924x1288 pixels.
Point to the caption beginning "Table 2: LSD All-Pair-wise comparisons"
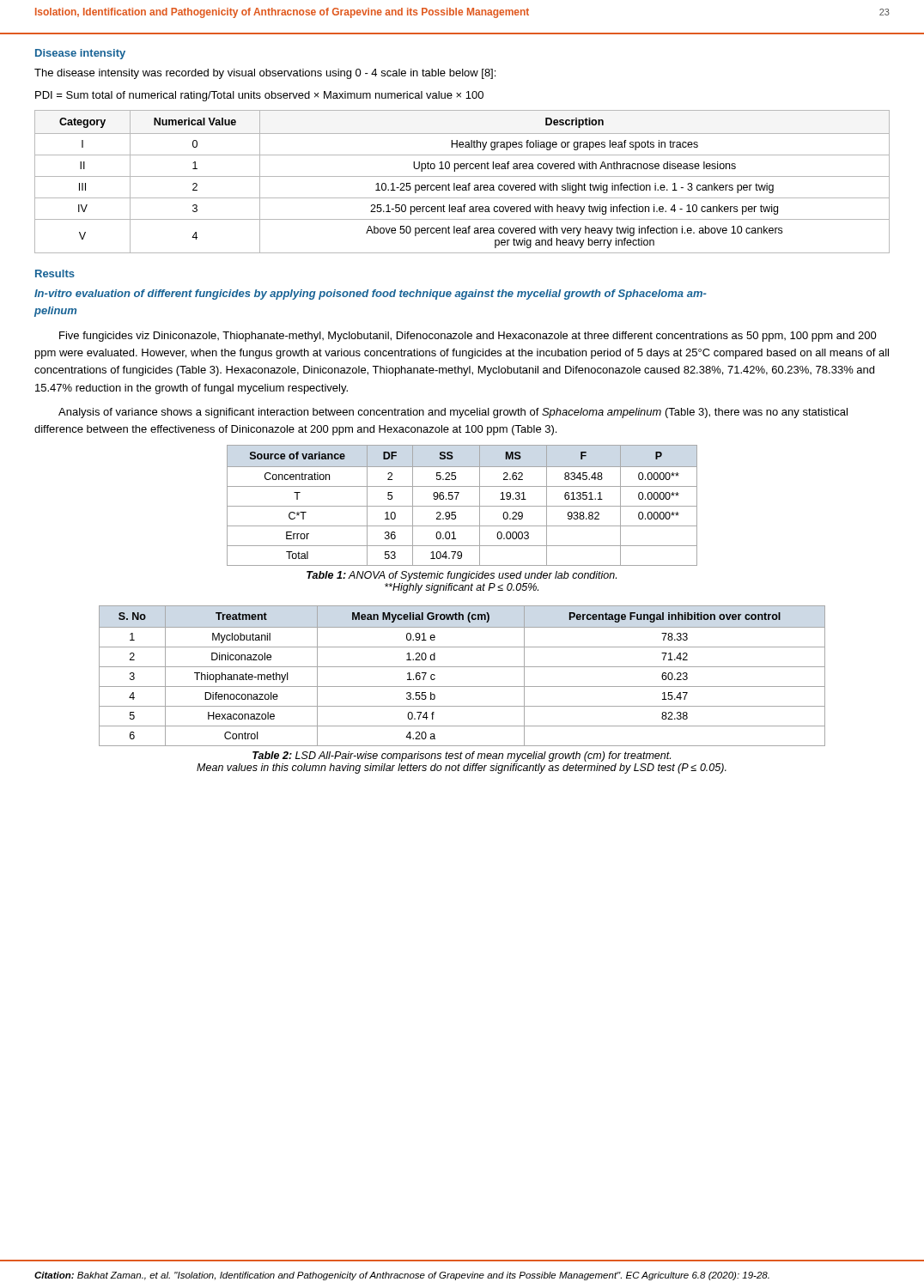tap(462, 762)
